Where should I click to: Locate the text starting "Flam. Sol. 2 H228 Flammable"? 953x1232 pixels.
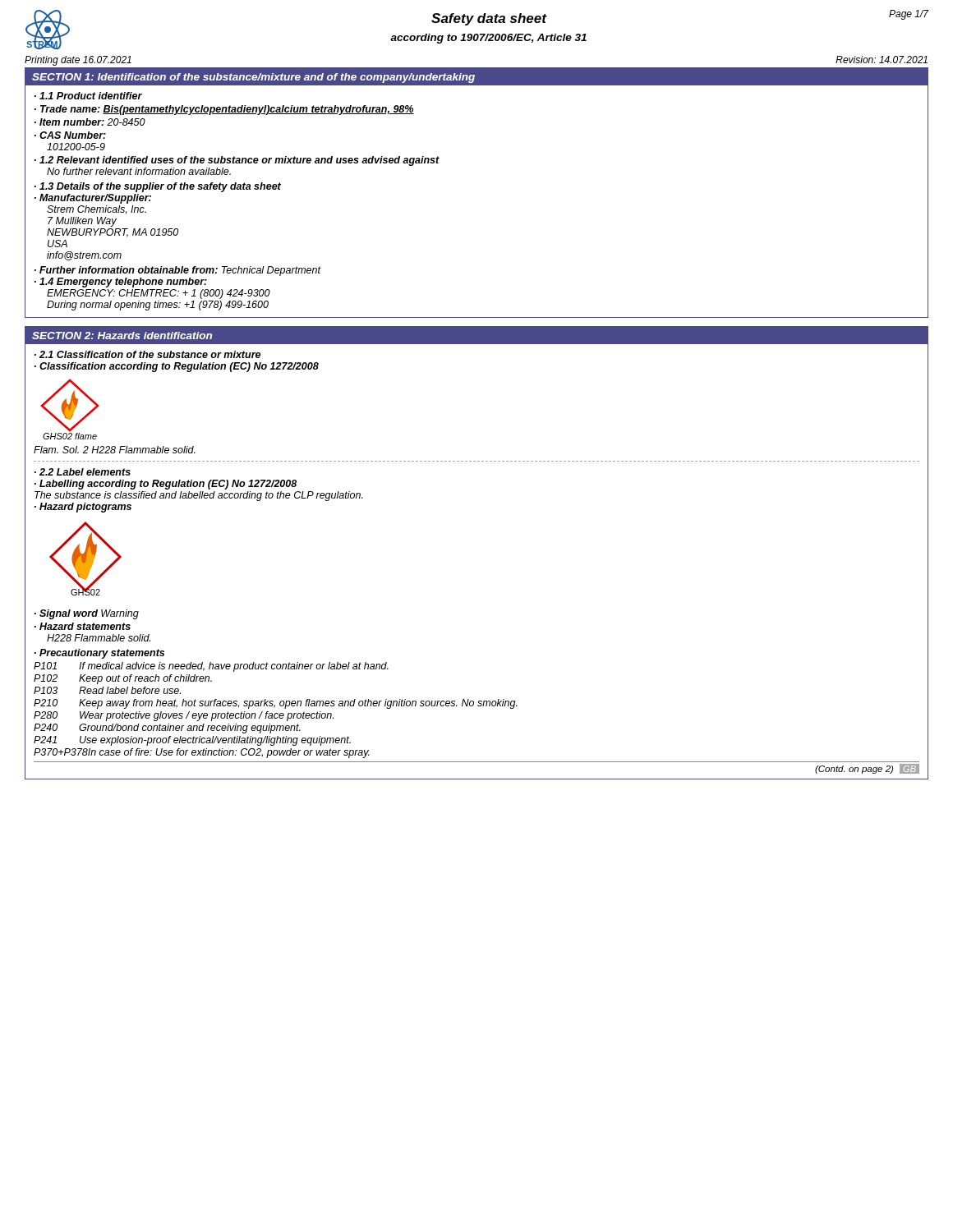pos(115,450)
